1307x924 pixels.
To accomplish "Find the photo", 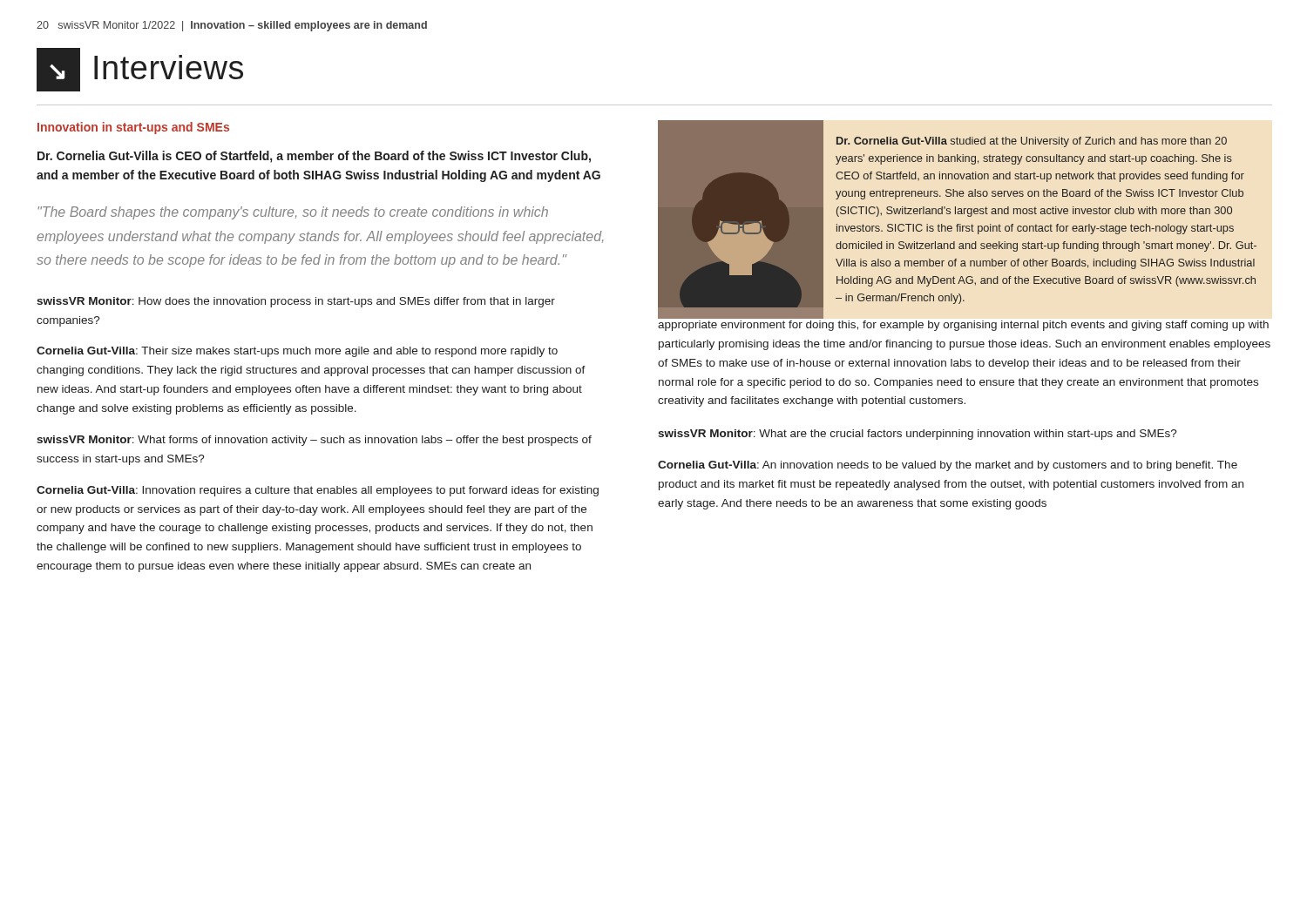I will point(741,219).
